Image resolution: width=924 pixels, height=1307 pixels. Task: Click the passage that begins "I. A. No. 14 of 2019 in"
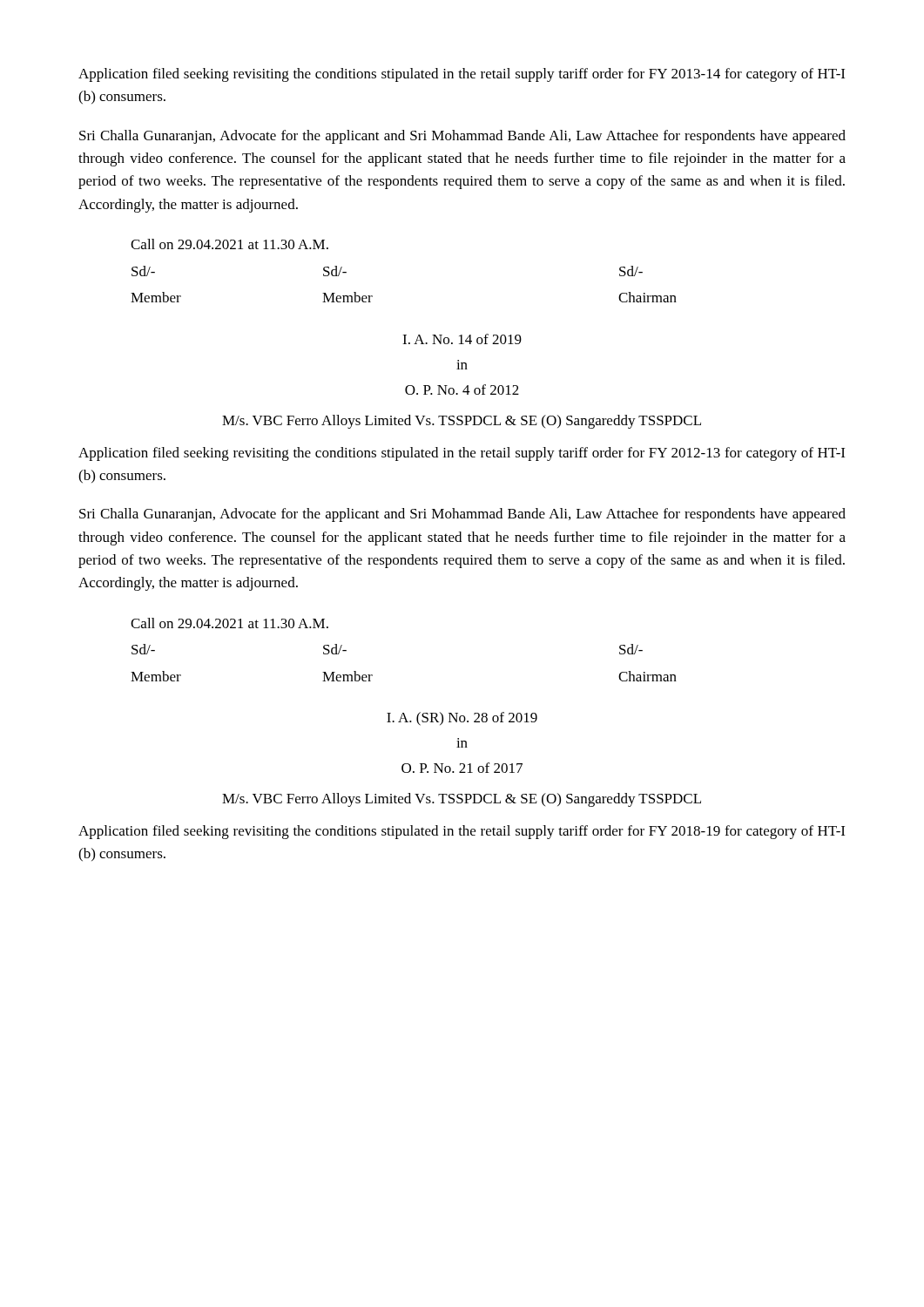(x=462, y=364)
